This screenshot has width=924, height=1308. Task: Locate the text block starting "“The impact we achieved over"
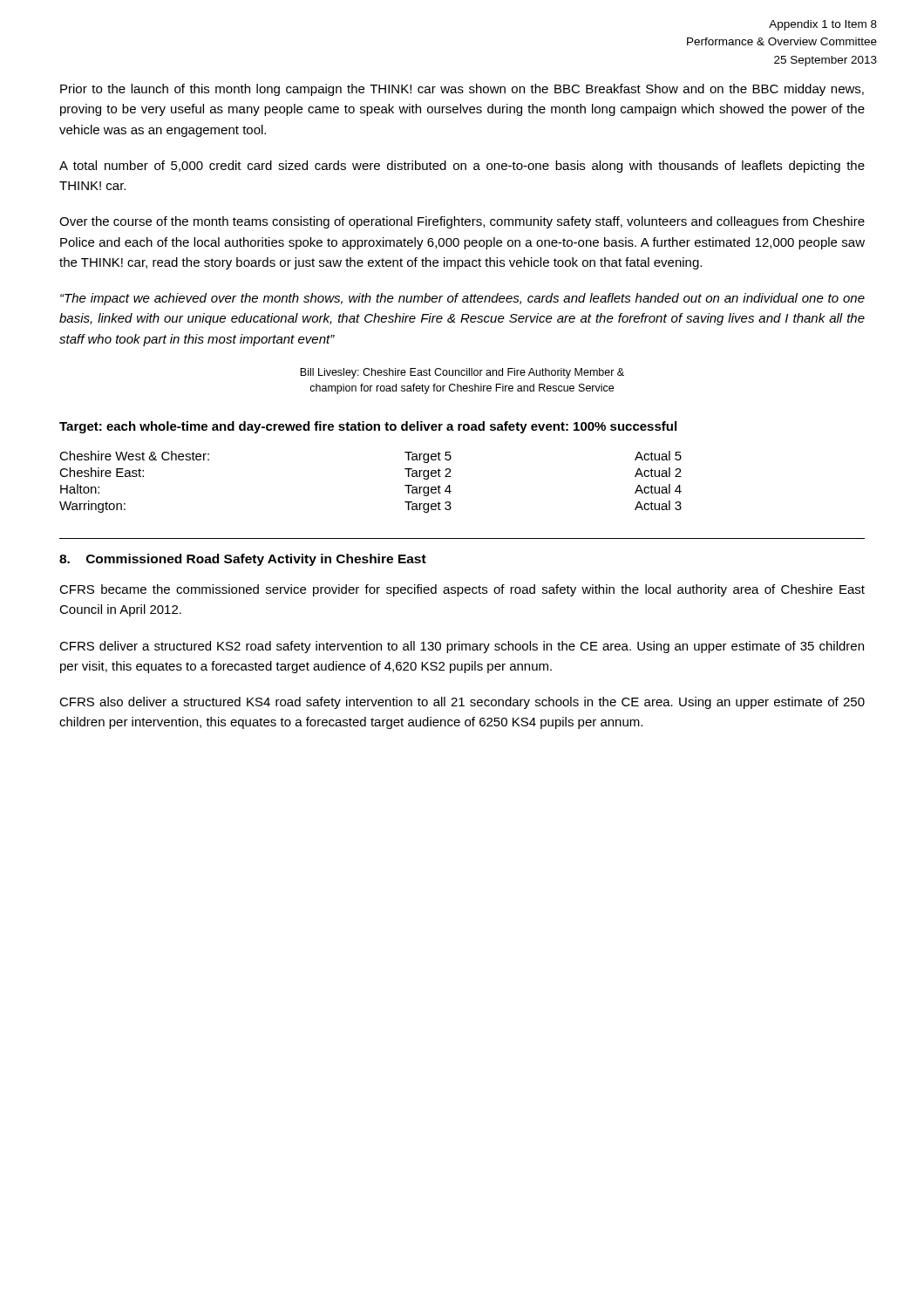462,318
